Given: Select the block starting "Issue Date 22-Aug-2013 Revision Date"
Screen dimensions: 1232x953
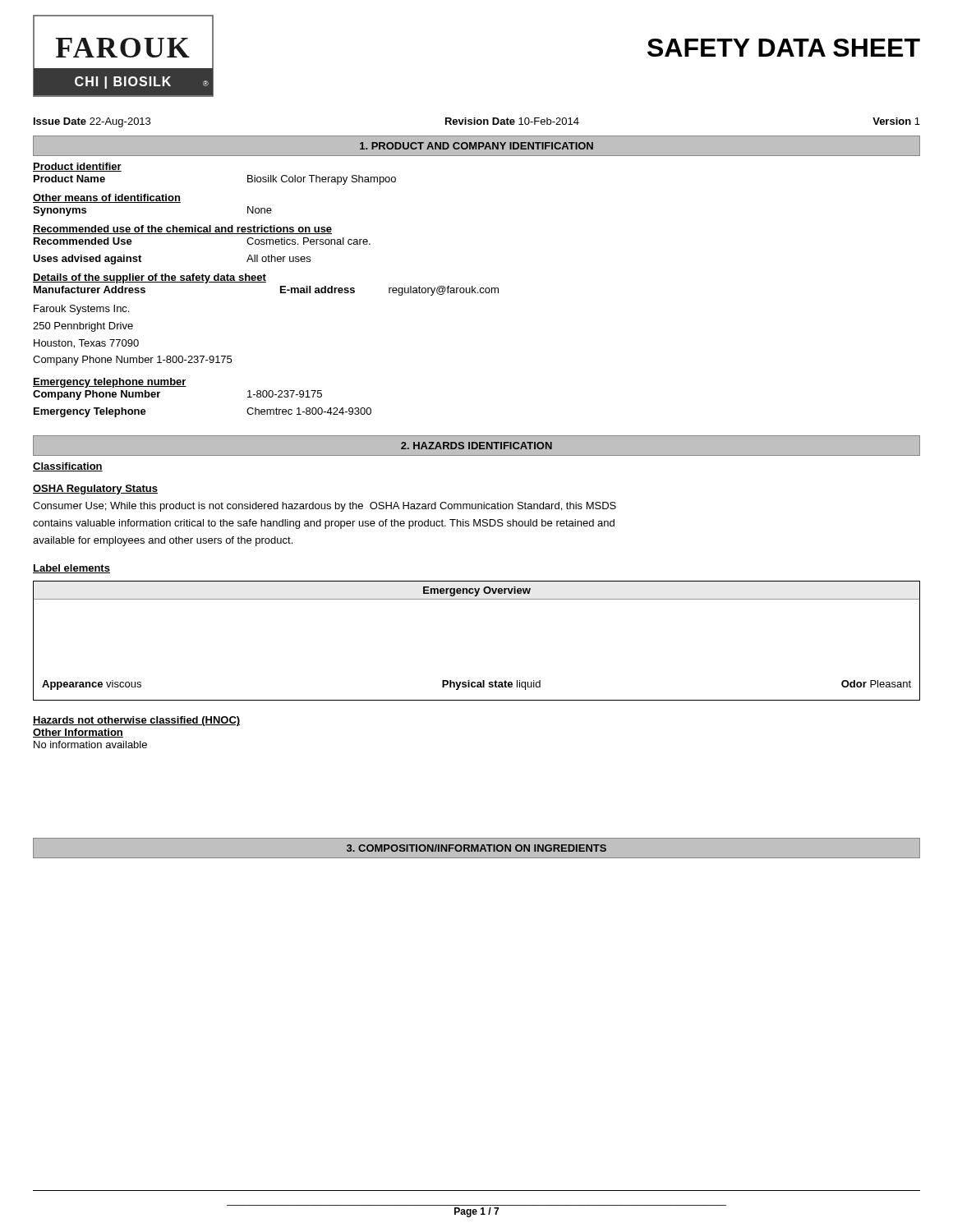Looking at the screenshot, I should click(x=476, y=121).
